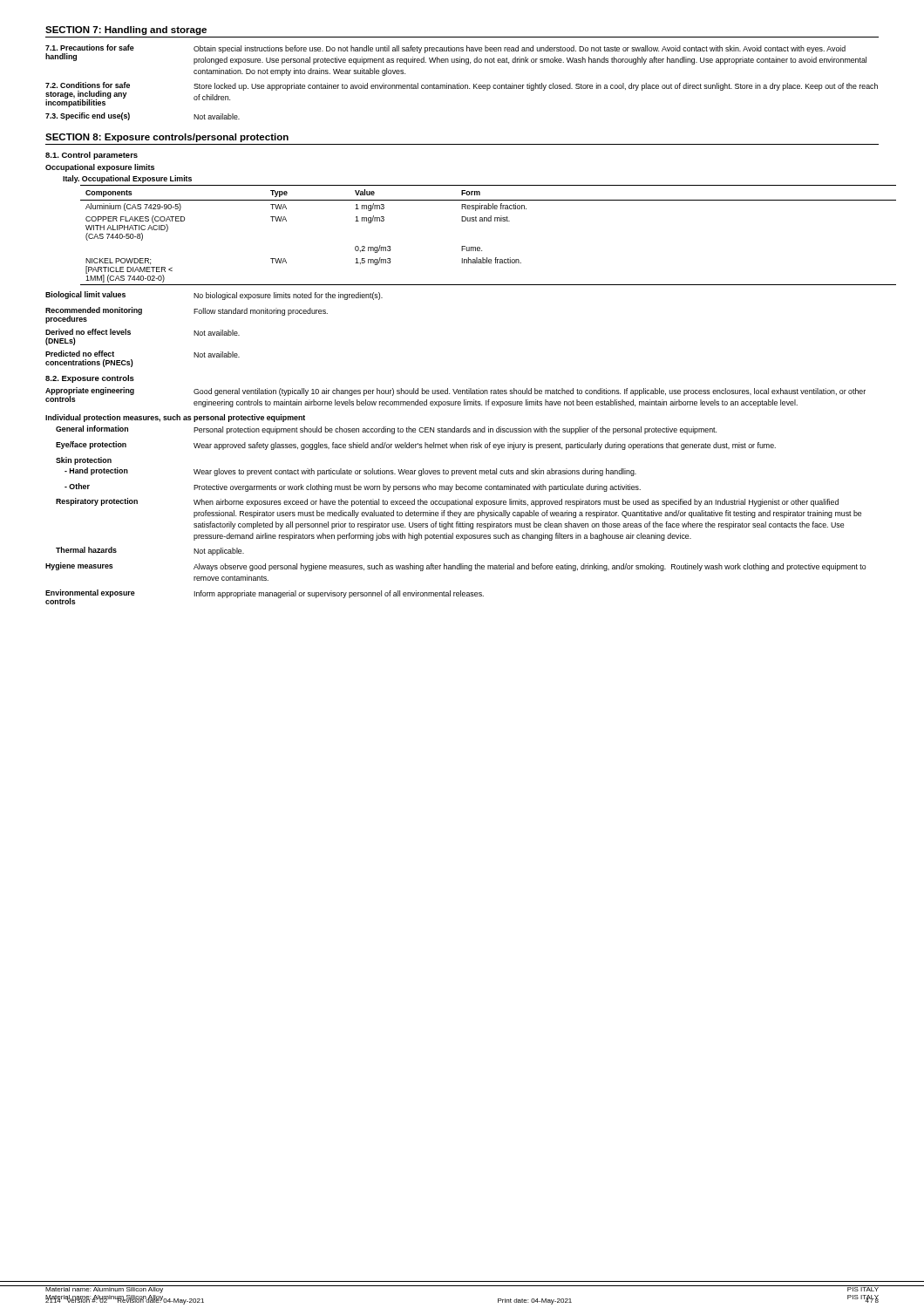Click on the block starting "SECTION 8: Exposure controls/personal protection"
Screen dimensions: 1308x924
pos(167,137)
